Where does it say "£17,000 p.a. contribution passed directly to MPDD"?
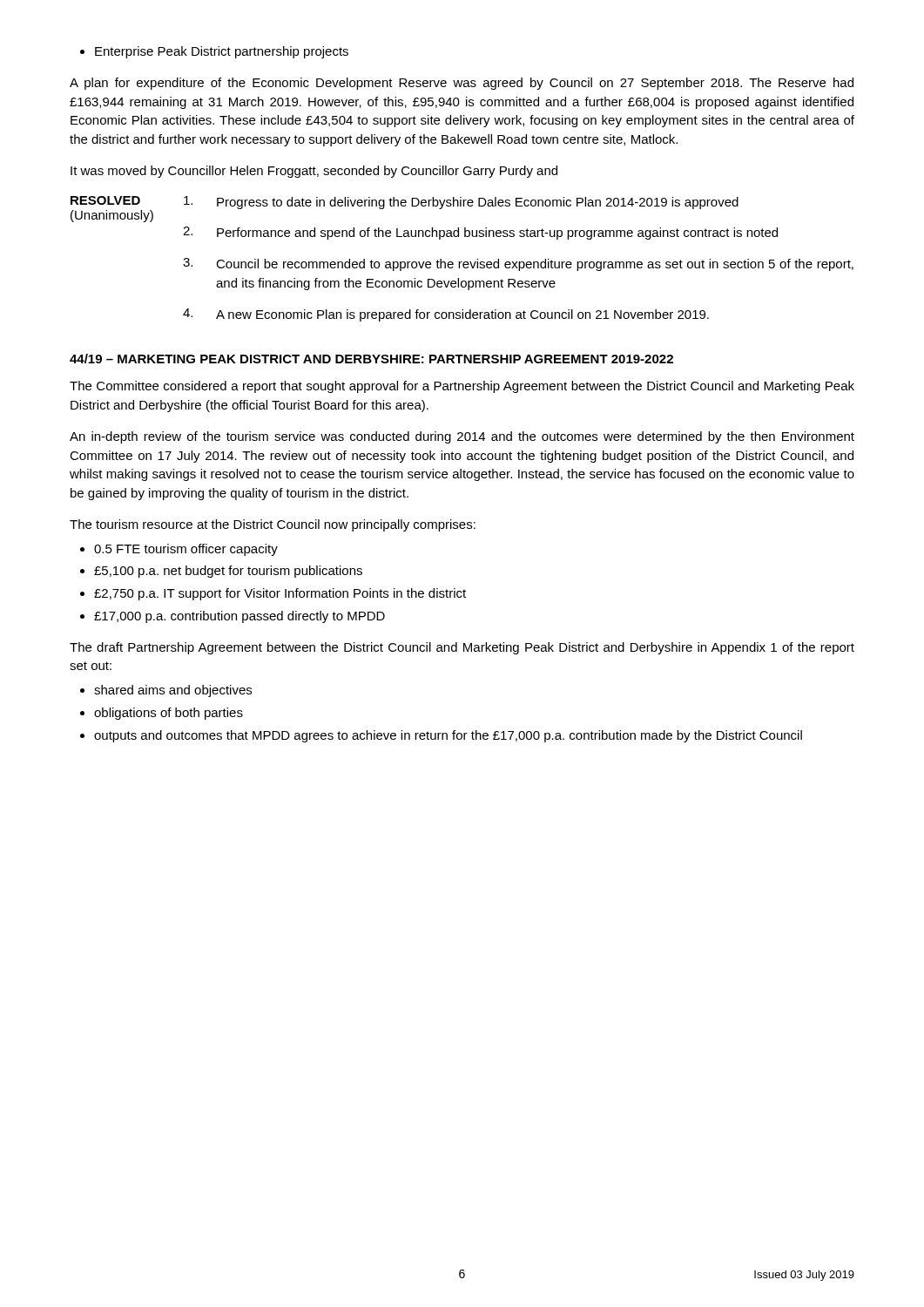 [x=233, y=617]
